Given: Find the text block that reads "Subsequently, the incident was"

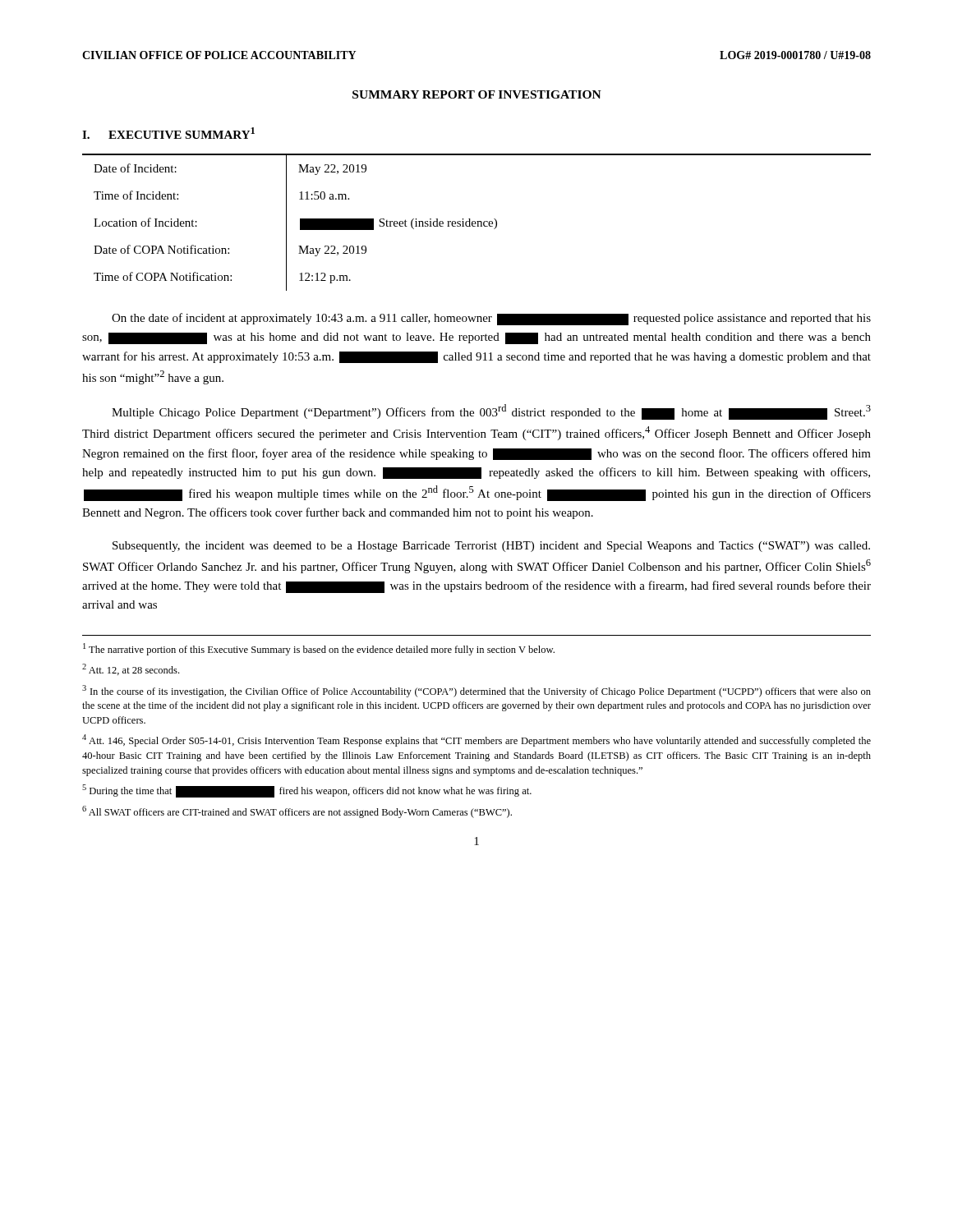Looking at the screenshot, I should pyautogui.click(x=476, y=575).
